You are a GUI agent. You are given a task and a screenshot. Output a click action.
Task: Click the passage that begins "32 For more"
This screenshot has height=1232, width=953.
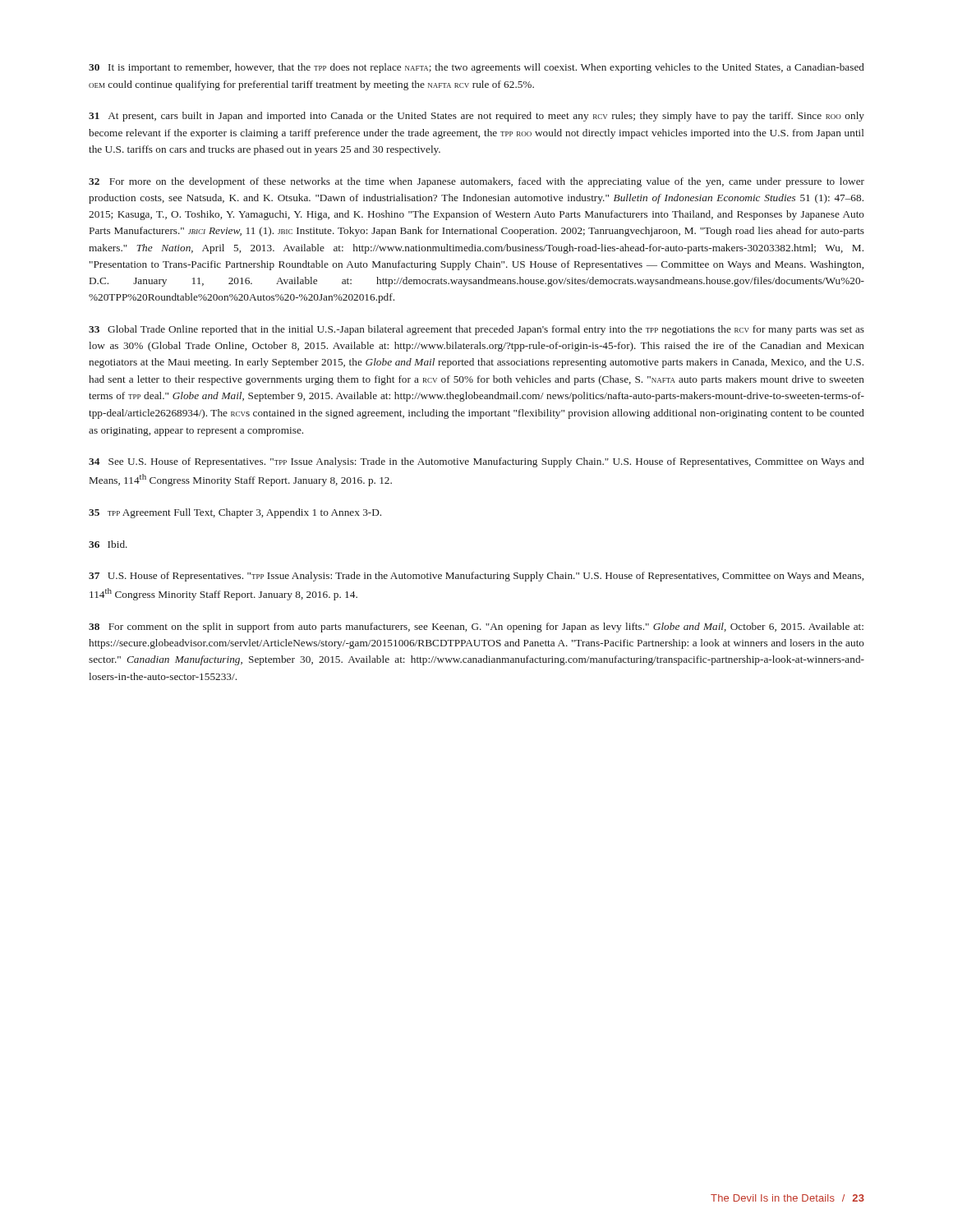tap(476, 239)
